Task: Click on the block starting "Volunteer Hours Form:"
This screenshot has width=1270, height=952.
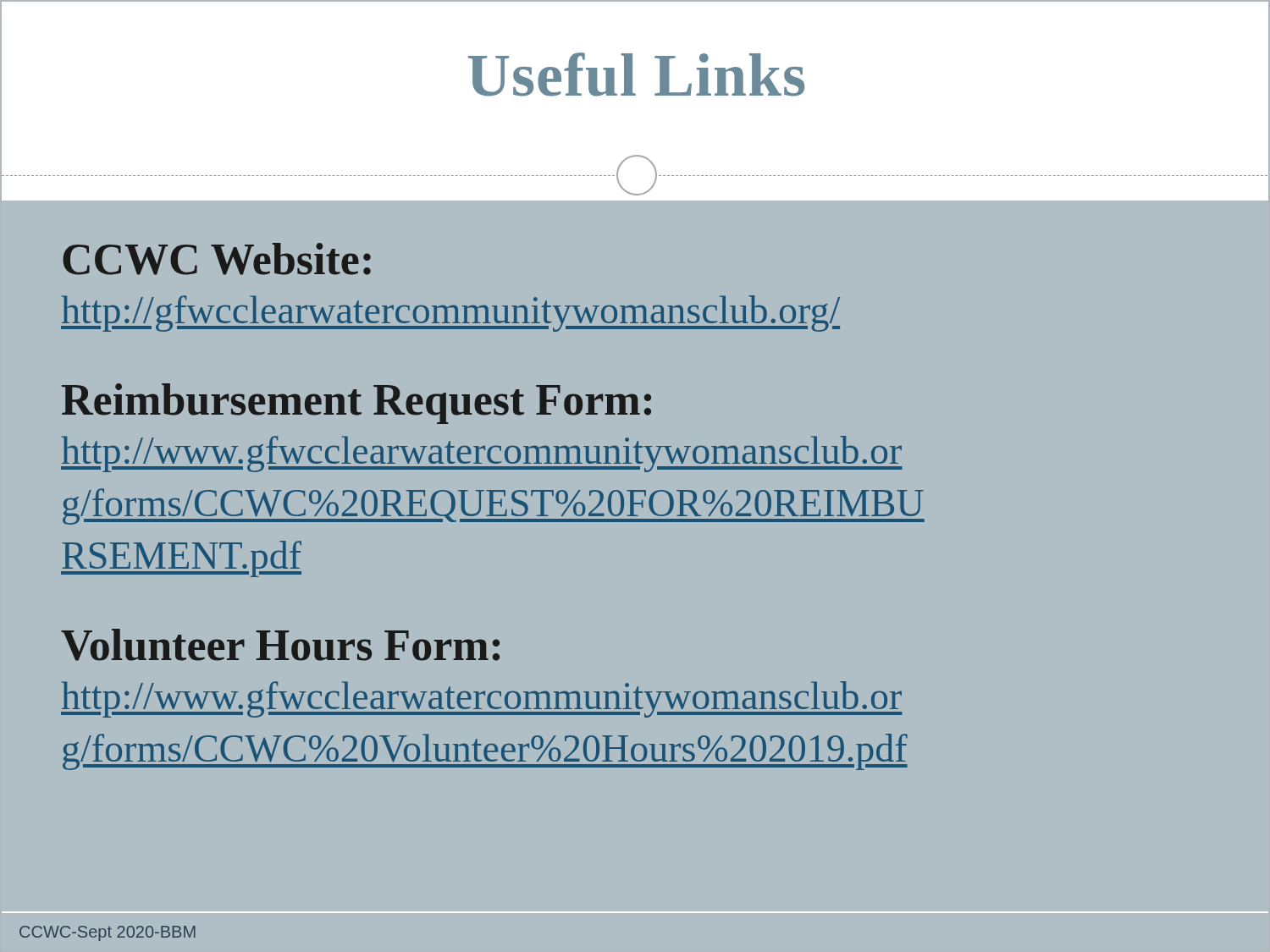Action: click(282, 646)
